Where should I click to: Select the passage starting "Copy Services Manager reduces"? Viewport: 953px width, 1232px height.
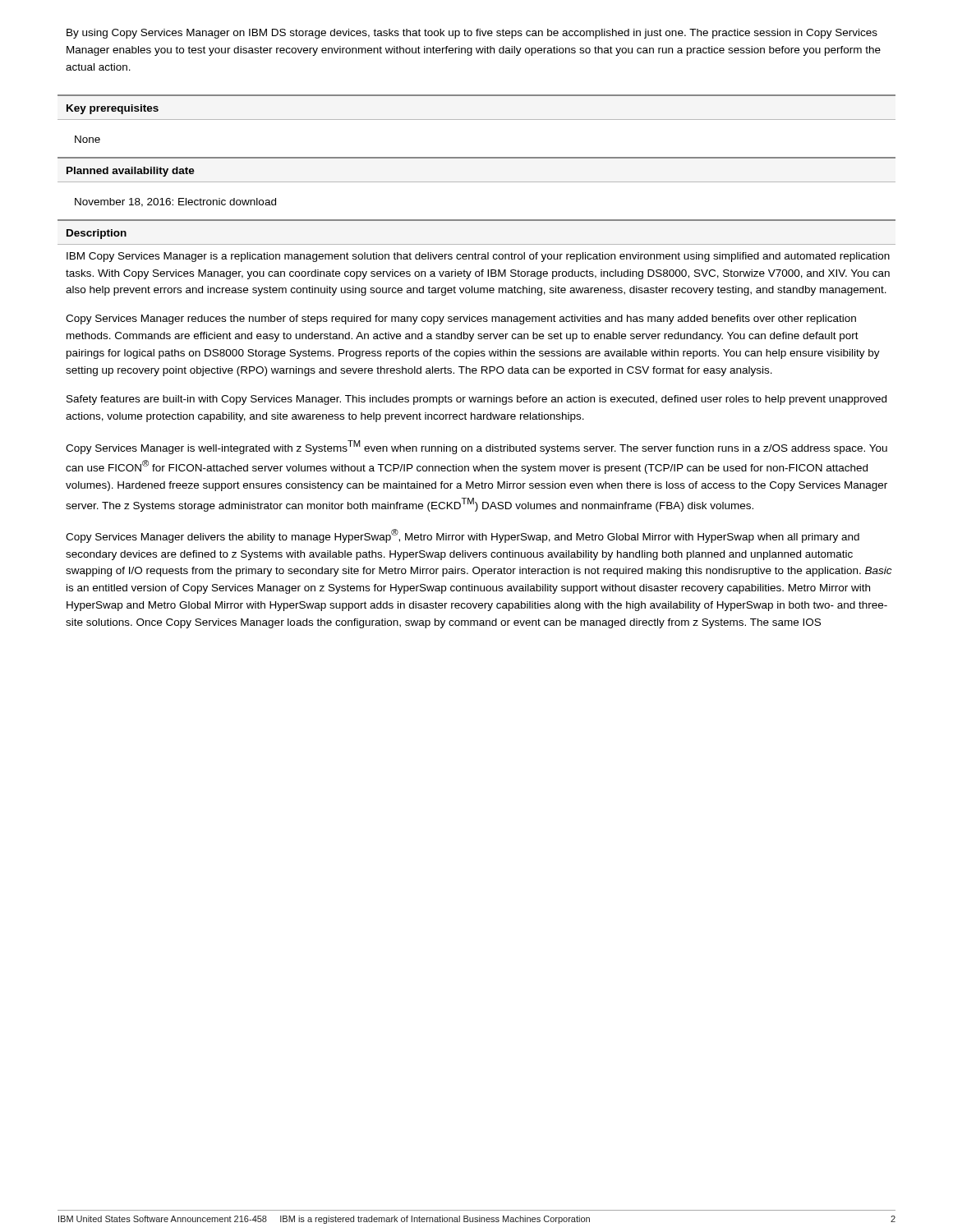pos(481,345)
